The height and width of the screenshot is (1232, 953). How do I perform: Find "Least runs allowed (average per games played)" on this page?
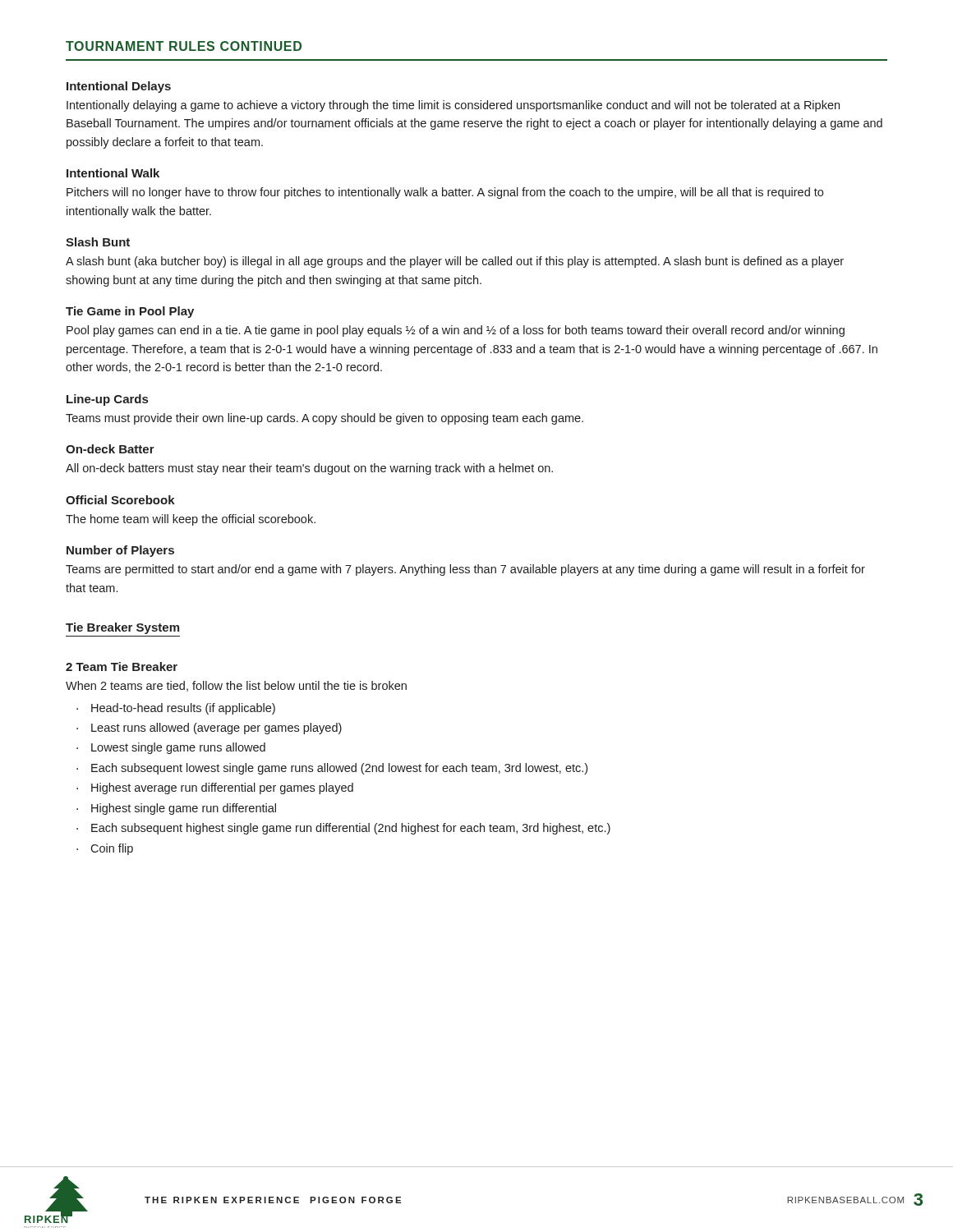pos(216,728)
